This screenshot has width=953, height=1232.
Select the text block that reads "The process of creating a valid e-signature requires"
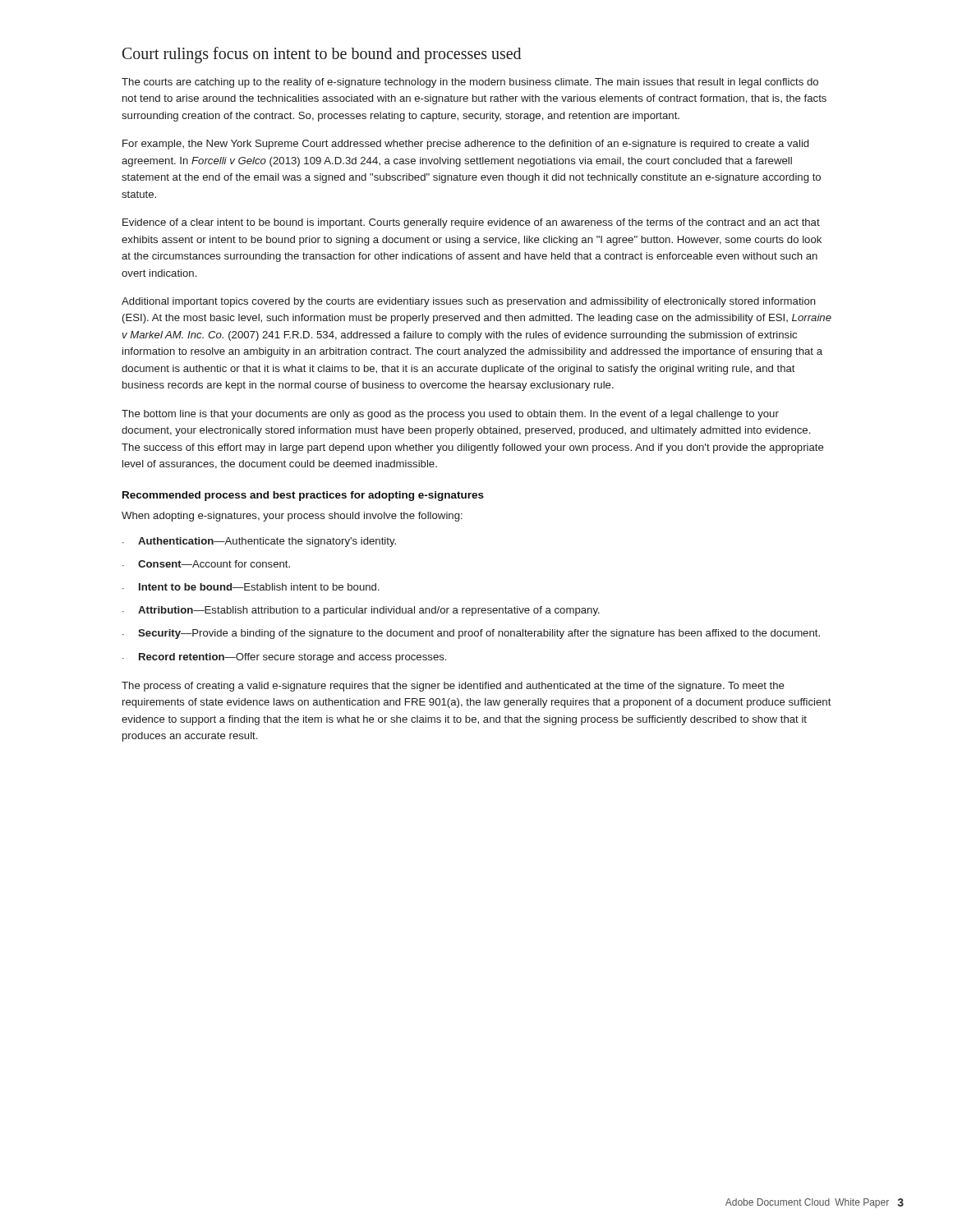[x=476, y=710]
